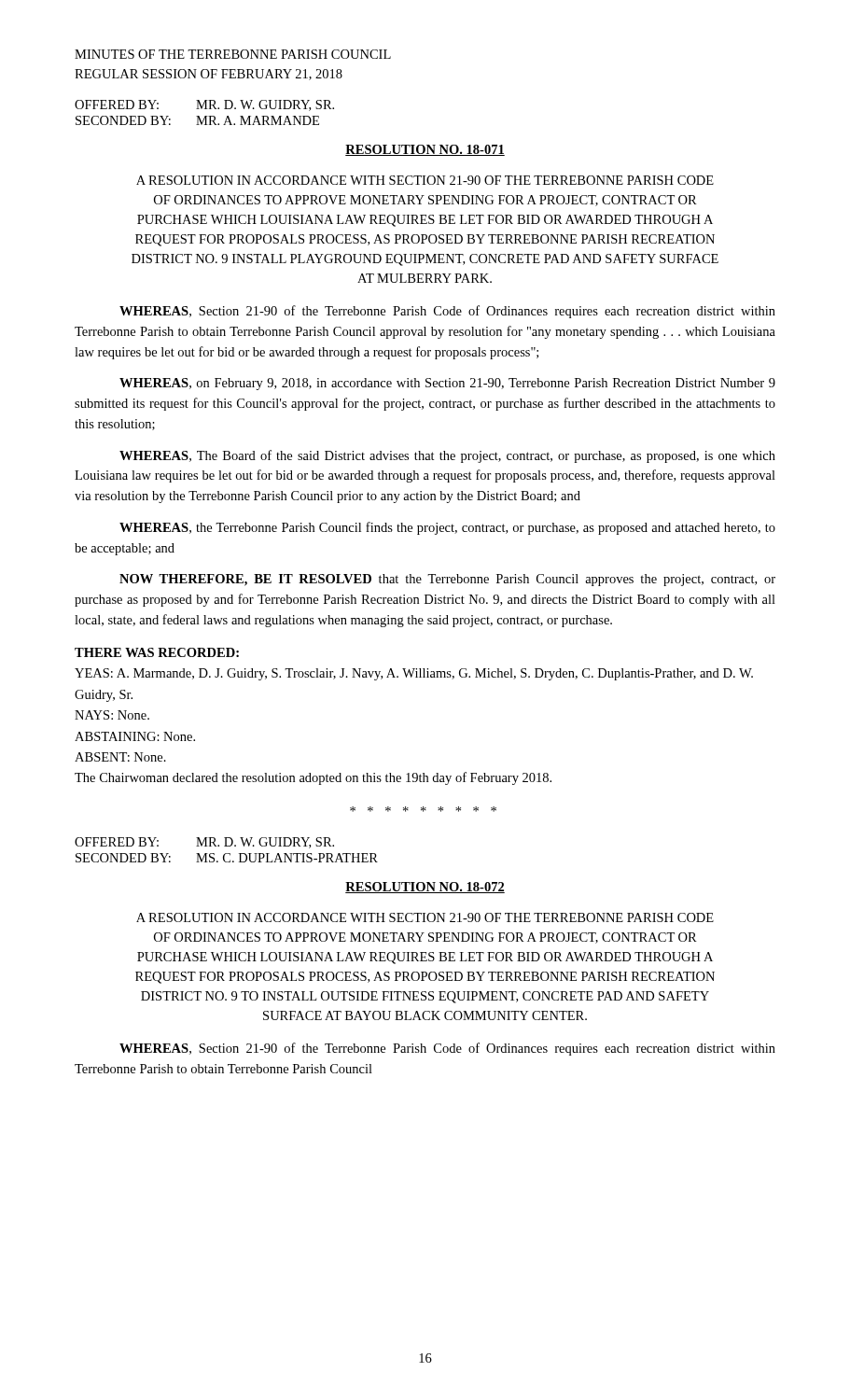Locate the text block starting "* * * * * * * *"
Image resolution: width=850 pixels, height=1400 pixels.
pyautogui.click(x=425, y=811)
